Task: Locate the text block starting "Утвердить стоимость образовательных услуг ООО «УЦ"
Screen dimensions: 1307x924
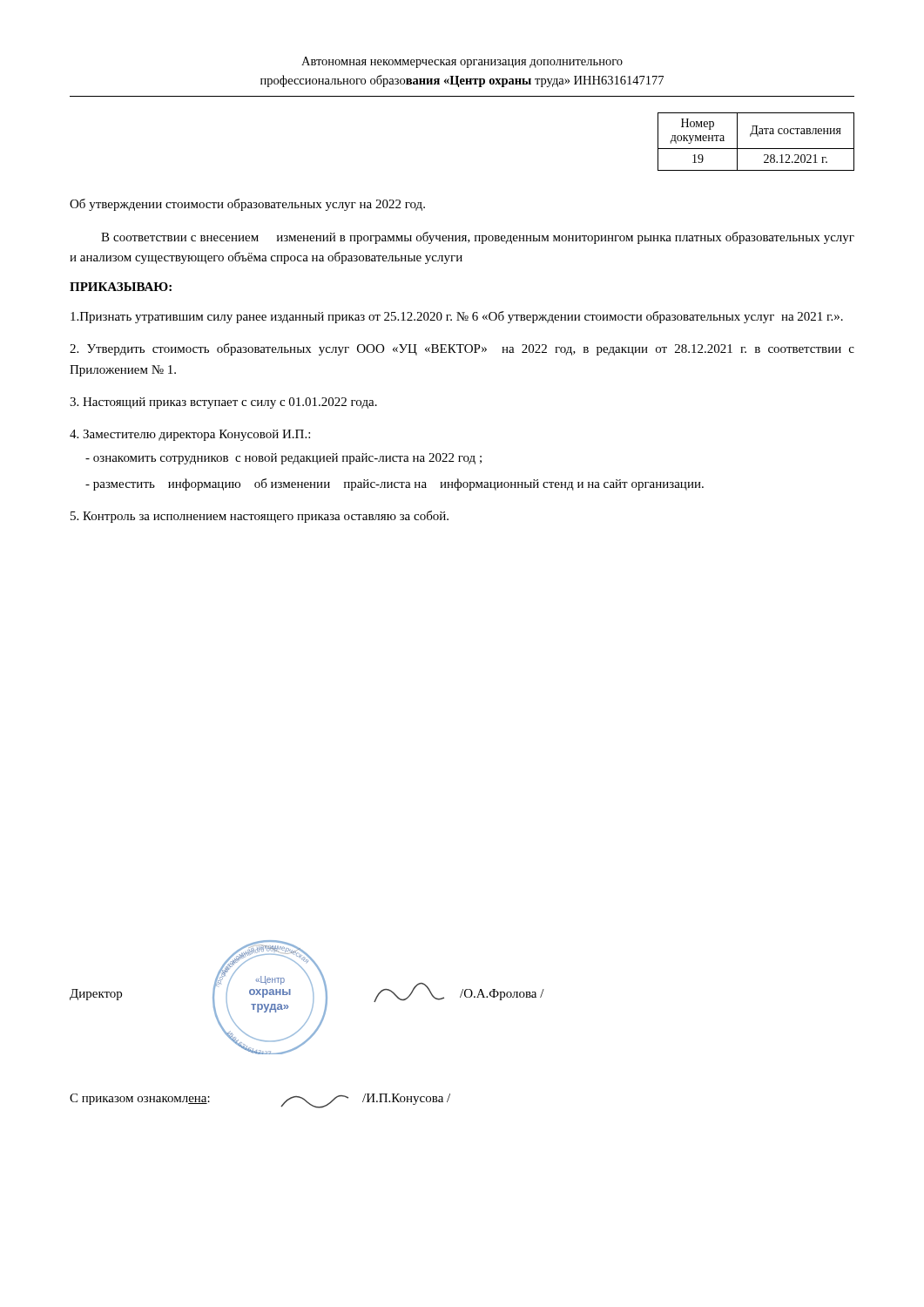Action: click(462, 359)
